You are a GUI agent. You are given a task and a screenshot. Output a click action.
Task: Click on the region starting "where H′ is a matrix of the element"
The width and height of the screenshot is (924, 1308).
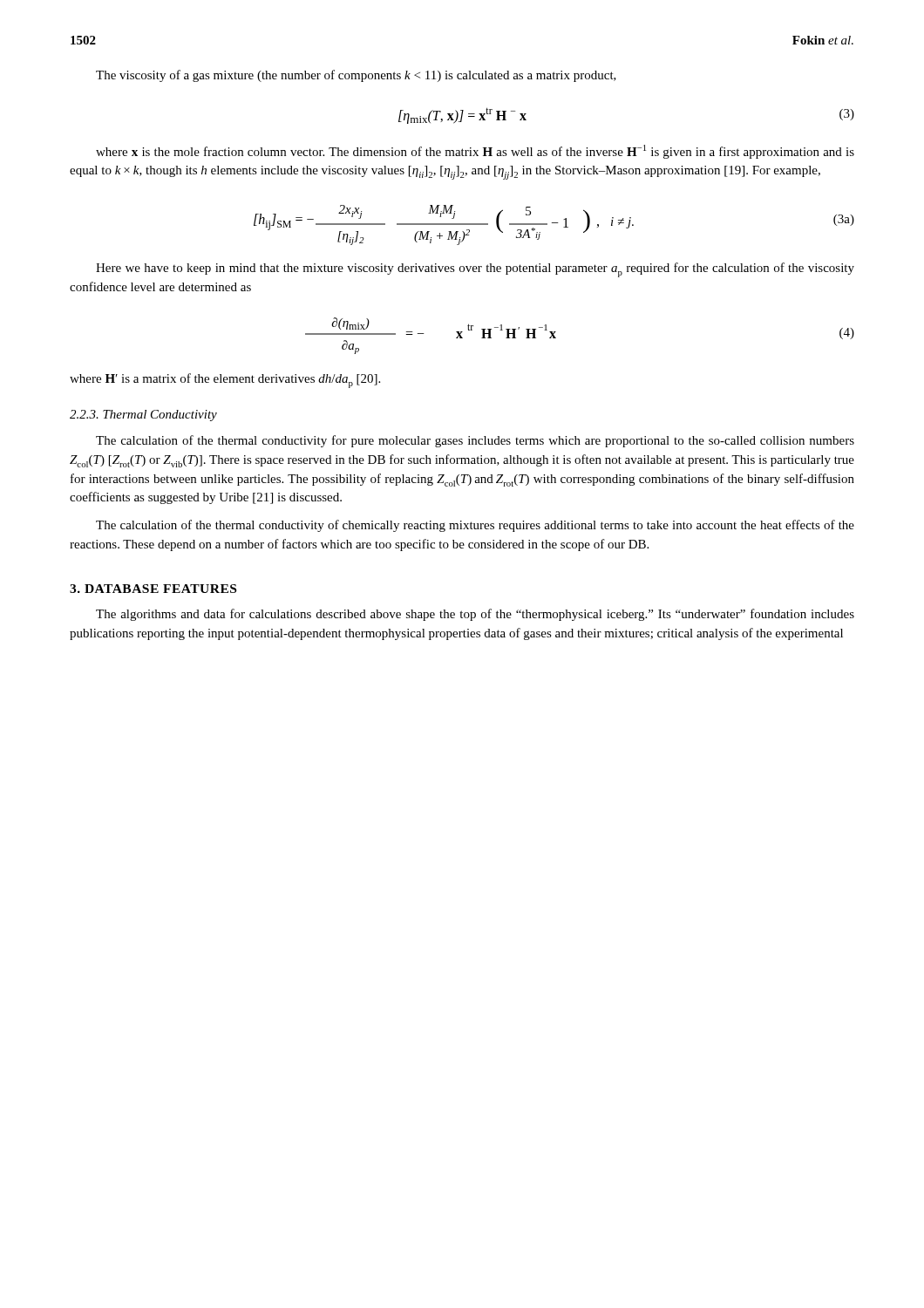(x=226, y=379)
